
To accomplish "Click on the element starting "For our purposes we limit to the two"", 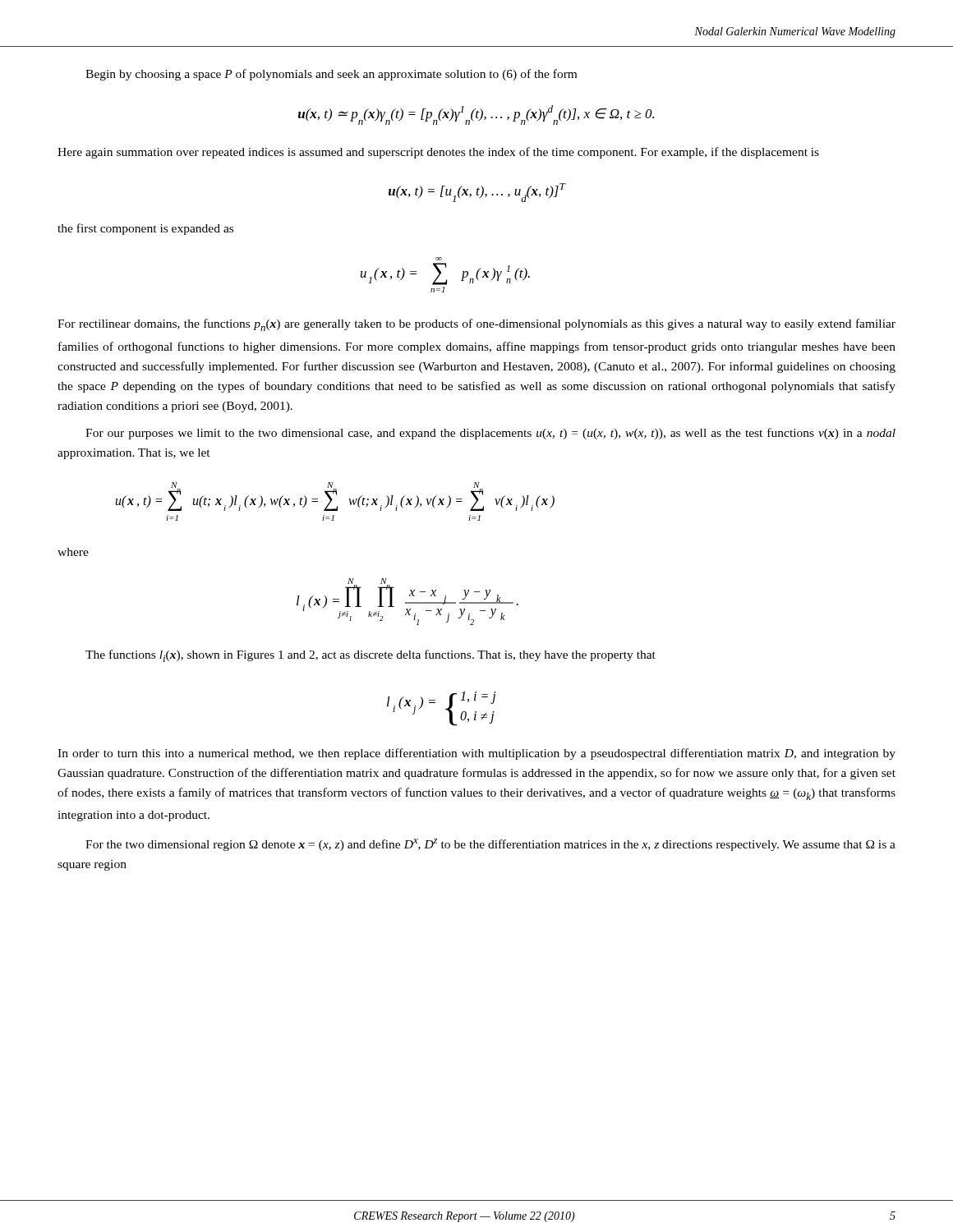I will pos(476,442).
